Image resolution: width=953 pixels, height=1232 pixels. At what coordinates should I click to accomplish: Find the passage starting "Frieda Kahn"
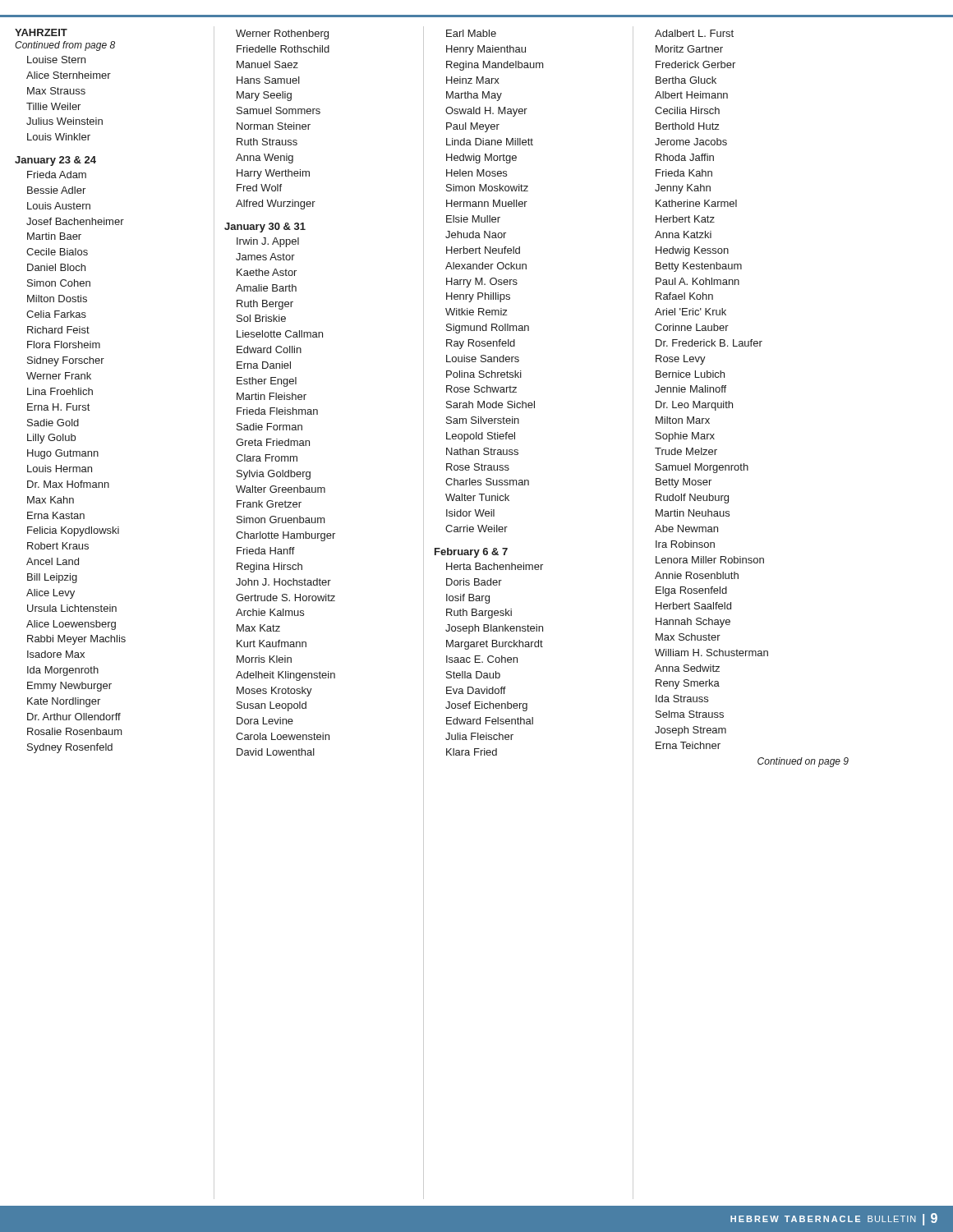(x=684, y=173)
